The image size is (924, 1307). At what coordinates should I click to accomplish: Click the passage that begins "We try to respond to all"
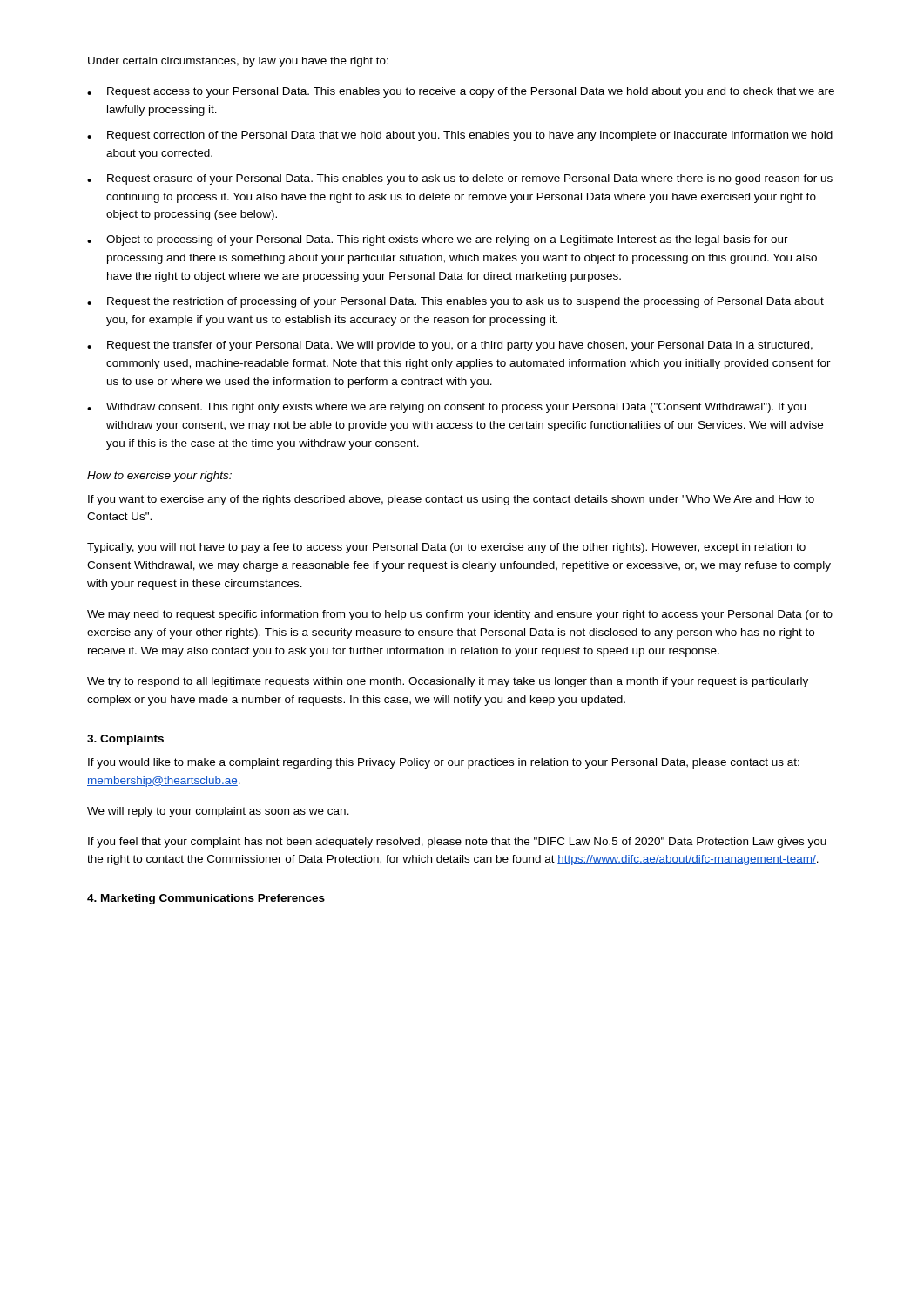[448, 690]
